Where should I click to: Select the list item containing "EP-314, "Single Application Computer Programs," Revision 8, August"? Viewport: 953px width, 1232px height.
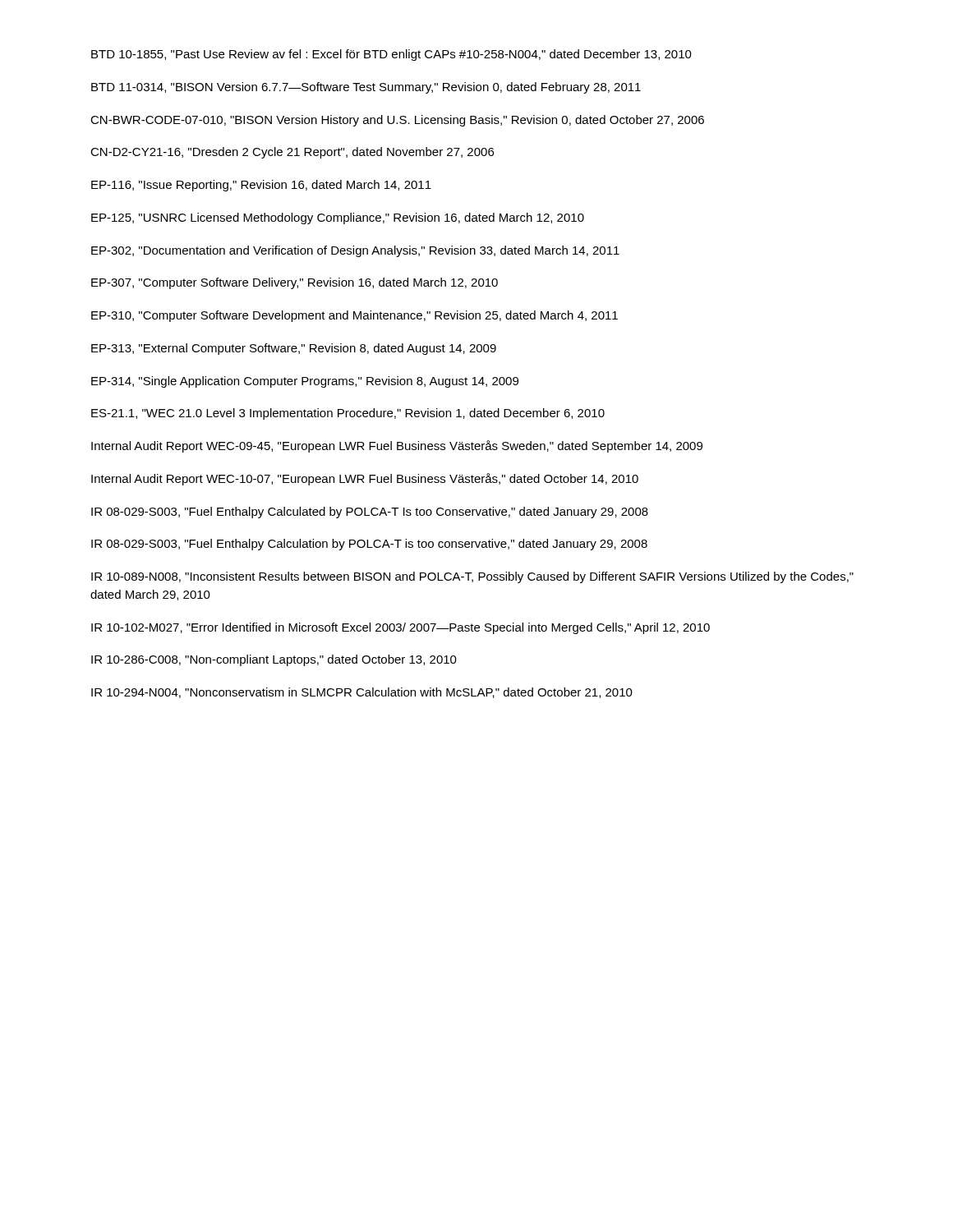(305, 380)
